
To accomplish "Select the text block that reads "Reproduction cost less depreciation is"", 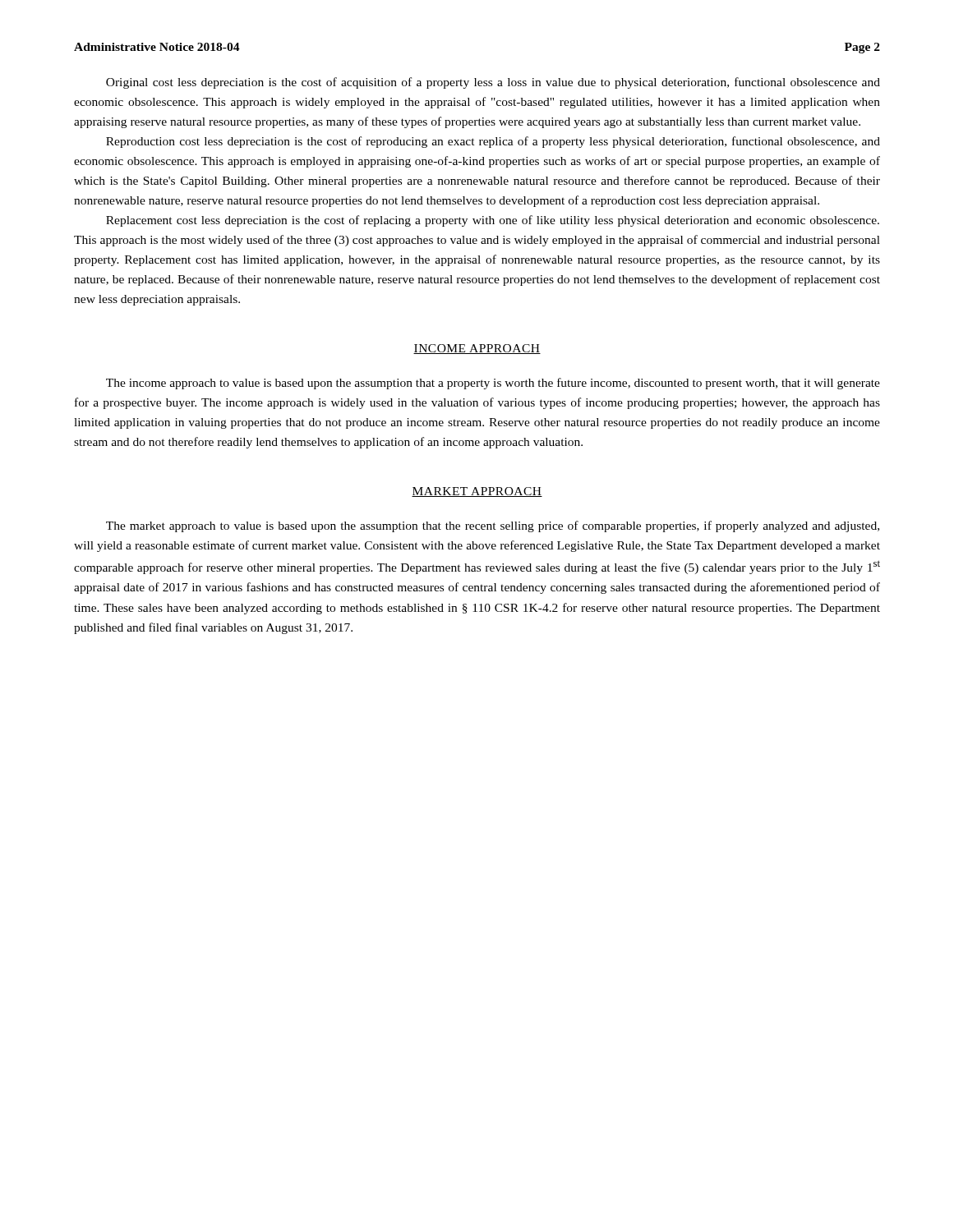I will coord(477,171).
